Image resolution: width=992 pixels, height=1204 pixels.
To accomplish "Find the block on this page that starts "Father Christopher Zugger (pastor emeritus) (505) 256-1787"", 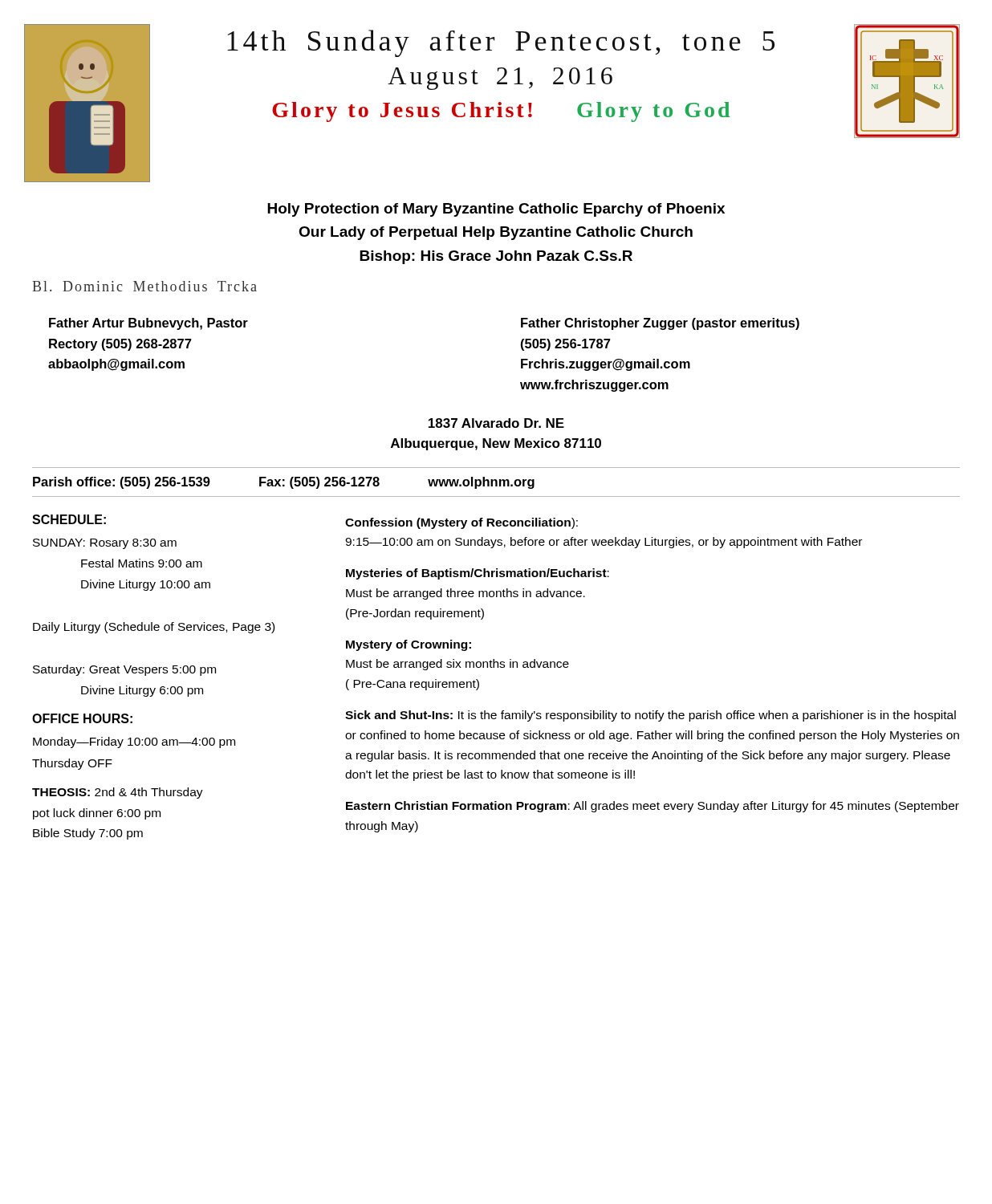I will pyautogui.click(x=660, y=324).
